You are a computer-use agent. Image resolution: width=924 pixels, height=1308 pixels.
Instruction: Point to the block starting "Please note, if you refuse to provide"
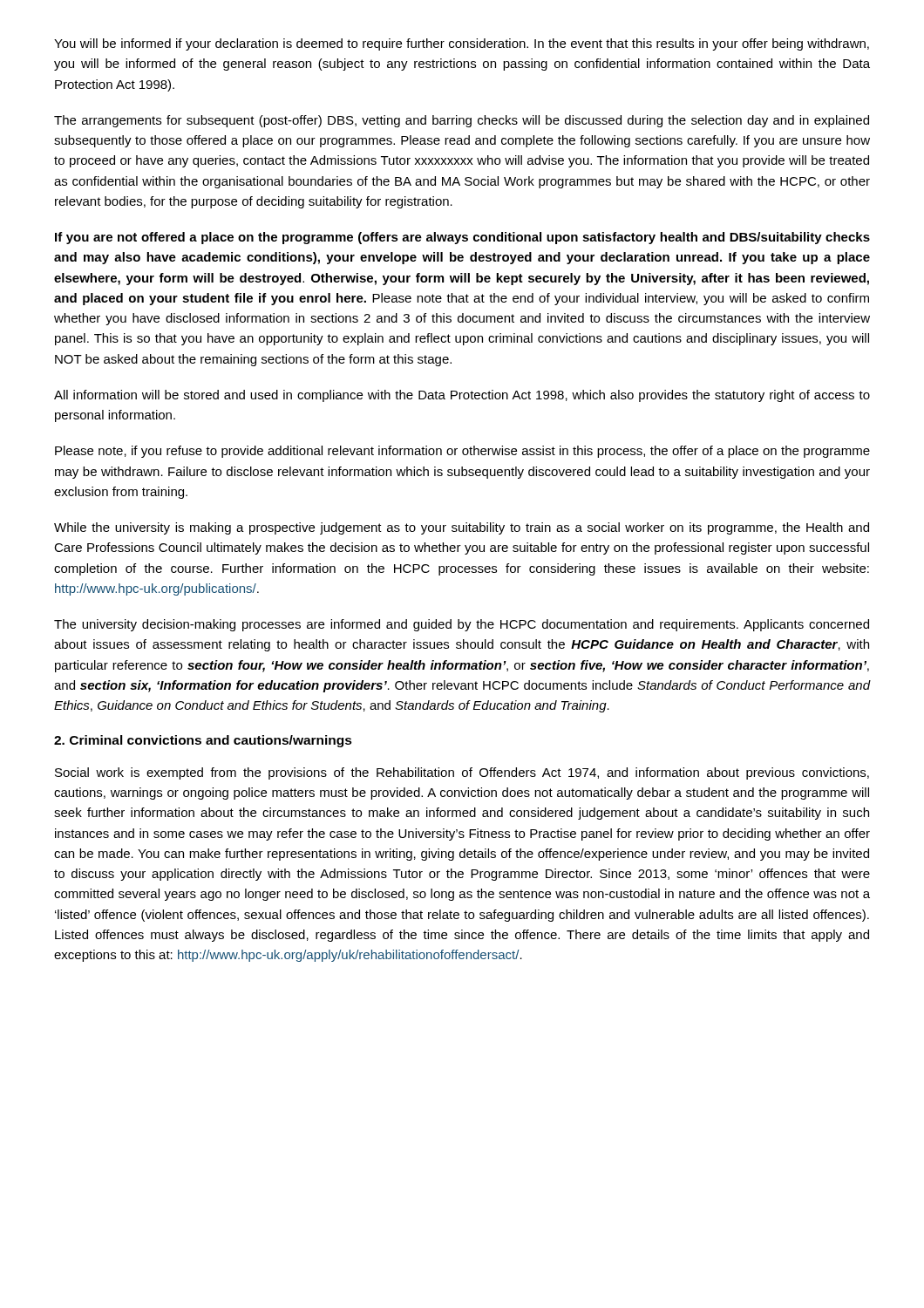[x=462, y=471]
